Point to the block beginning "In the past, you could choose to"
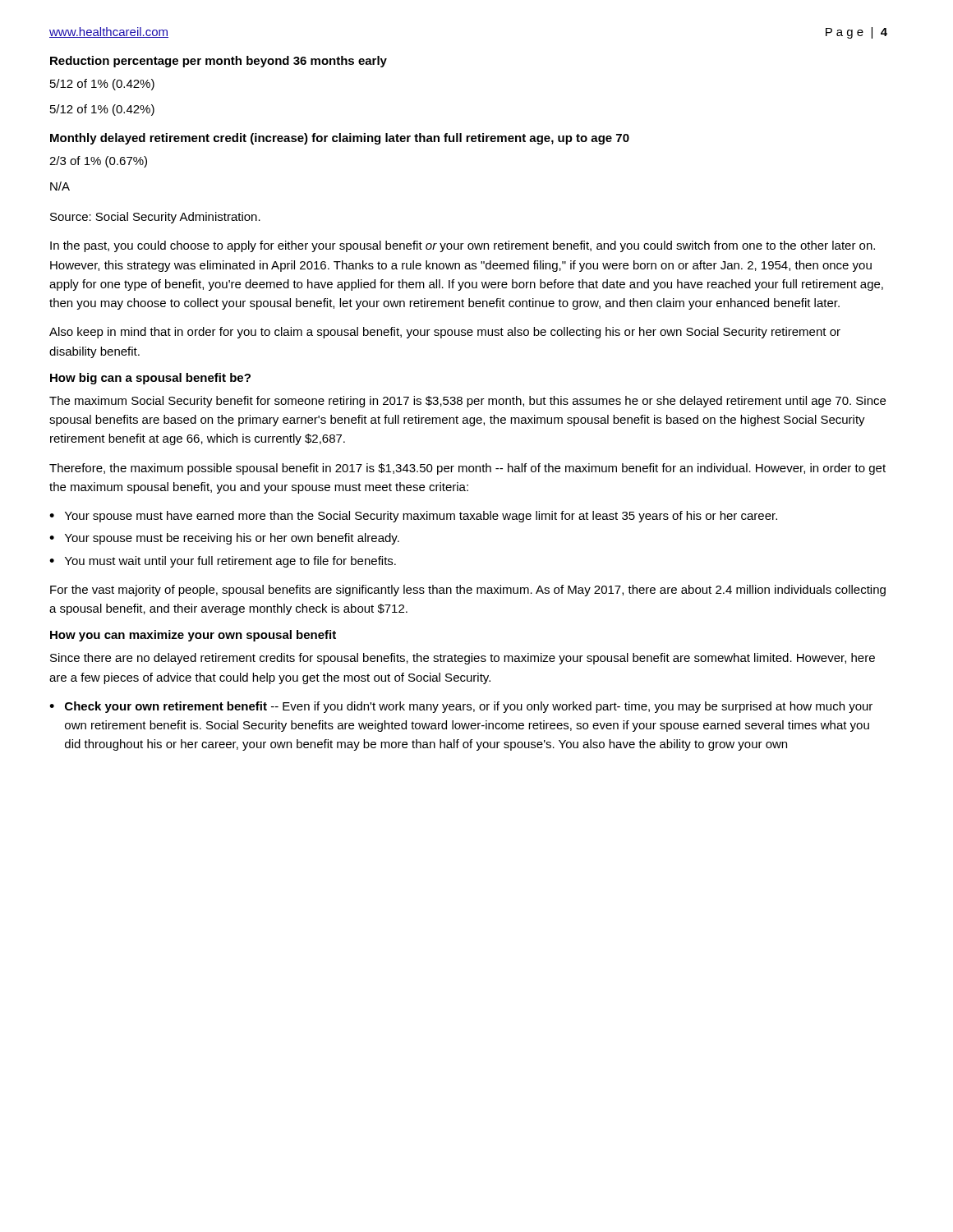Screen dimensions: 1232x953 coord(467,274)
